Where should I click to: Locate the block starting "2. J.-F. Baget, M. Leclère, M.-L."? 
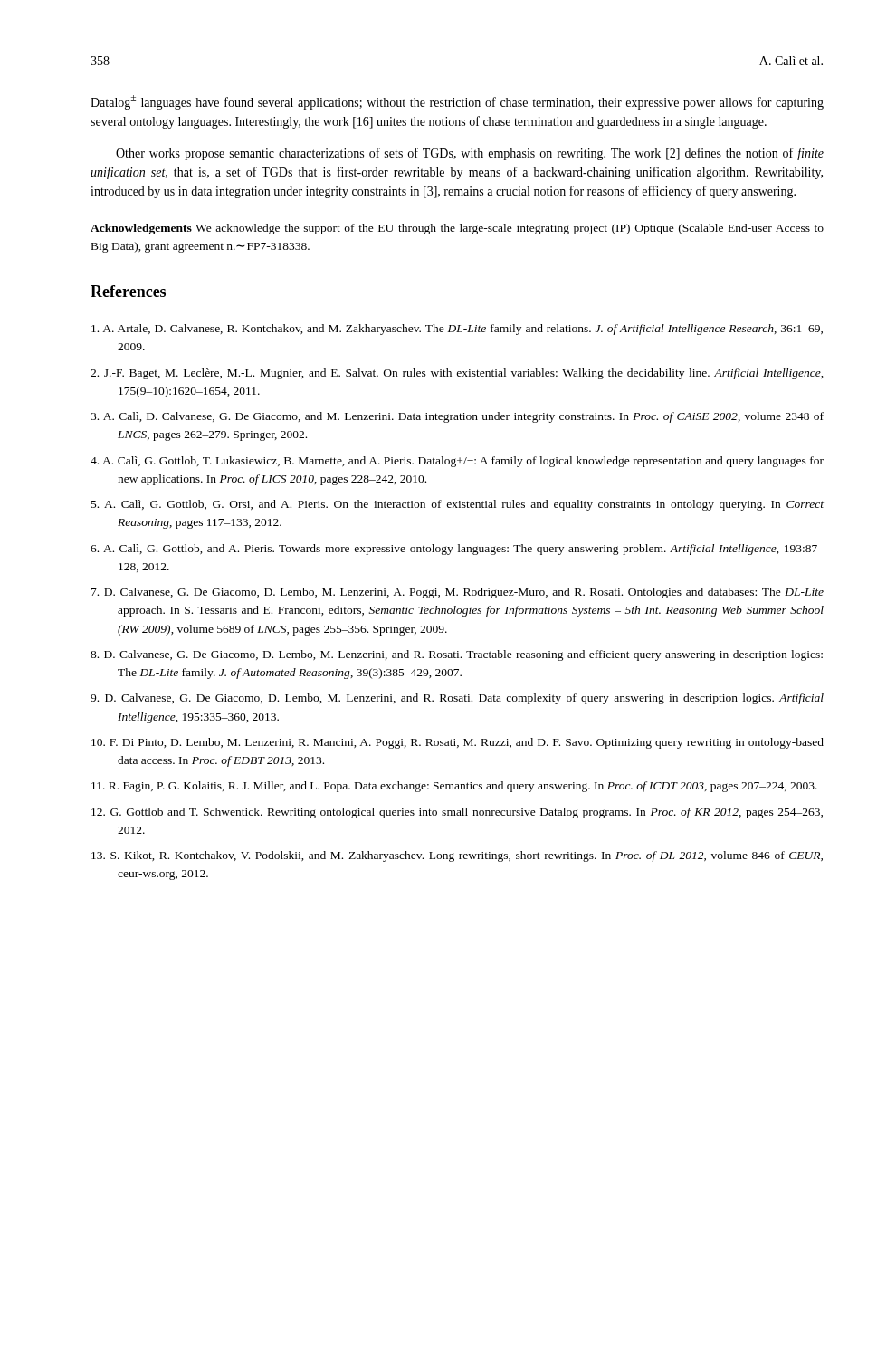click(x=457, y=381)
